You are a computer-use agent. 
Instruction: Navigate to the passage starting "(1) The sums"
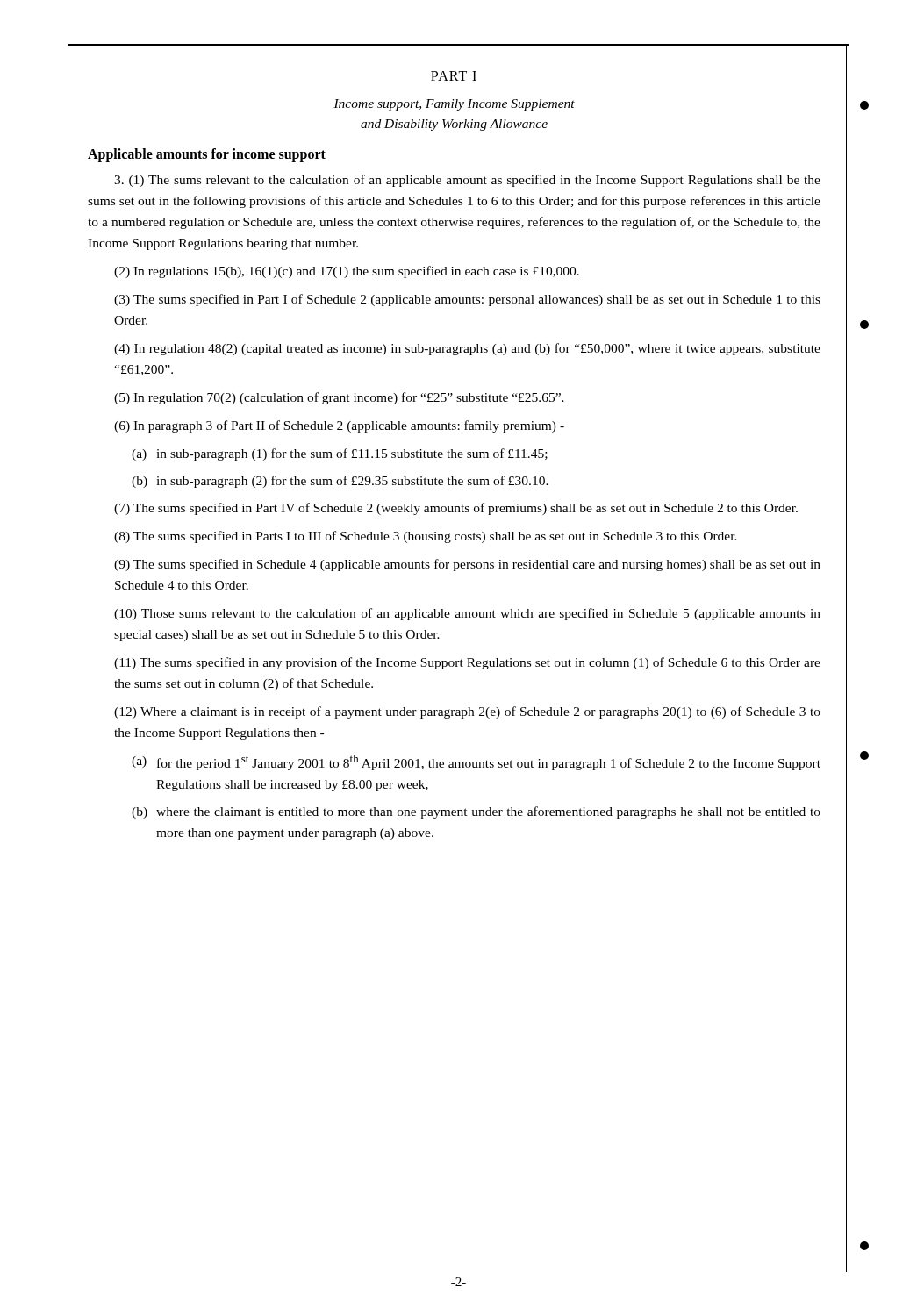(x=454, y=211)
